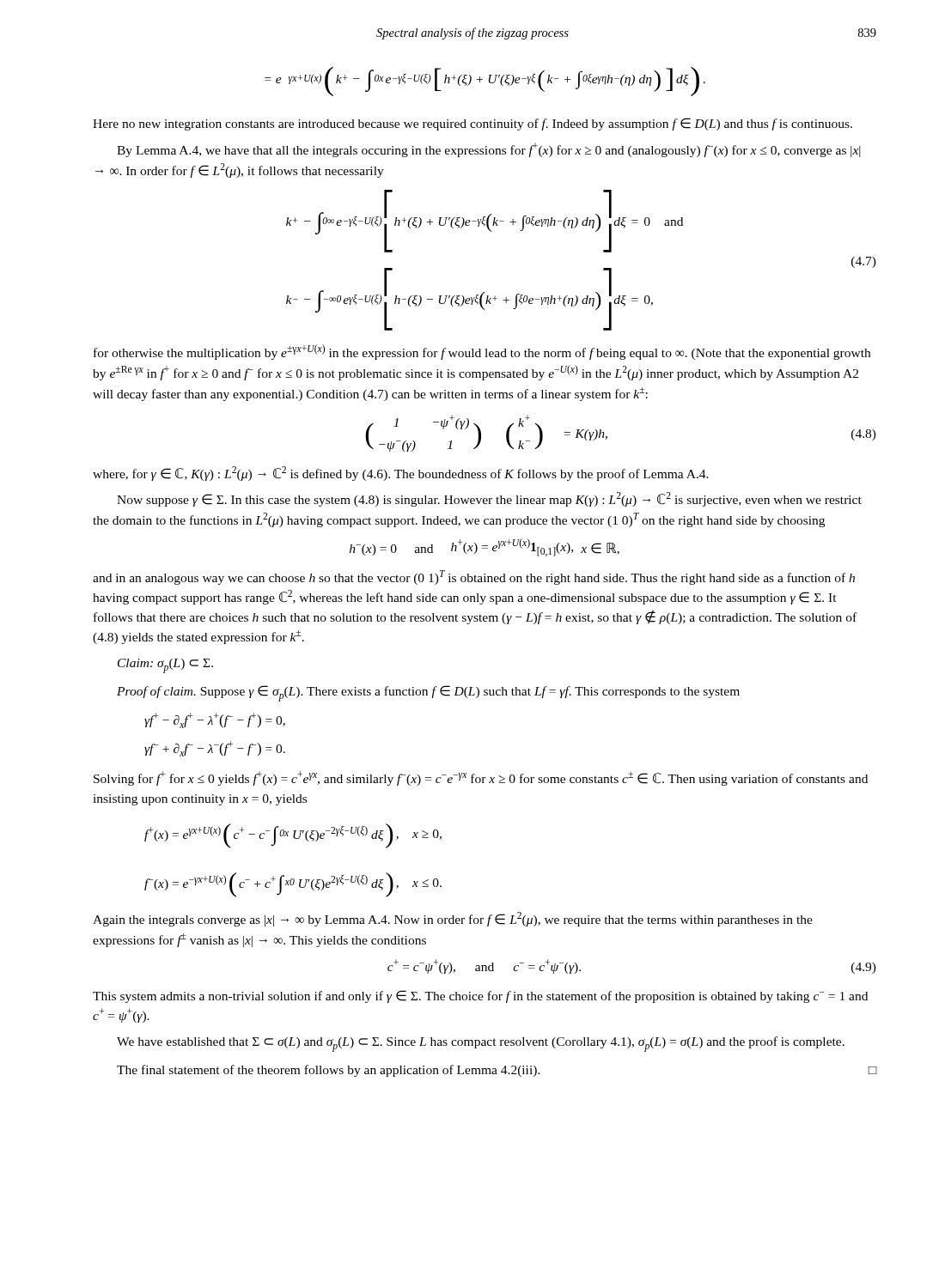Locate the formula that opens with "1 −ψ+(γ) −ψ−(γ) 1 k+ k−"

click(485, 434)
